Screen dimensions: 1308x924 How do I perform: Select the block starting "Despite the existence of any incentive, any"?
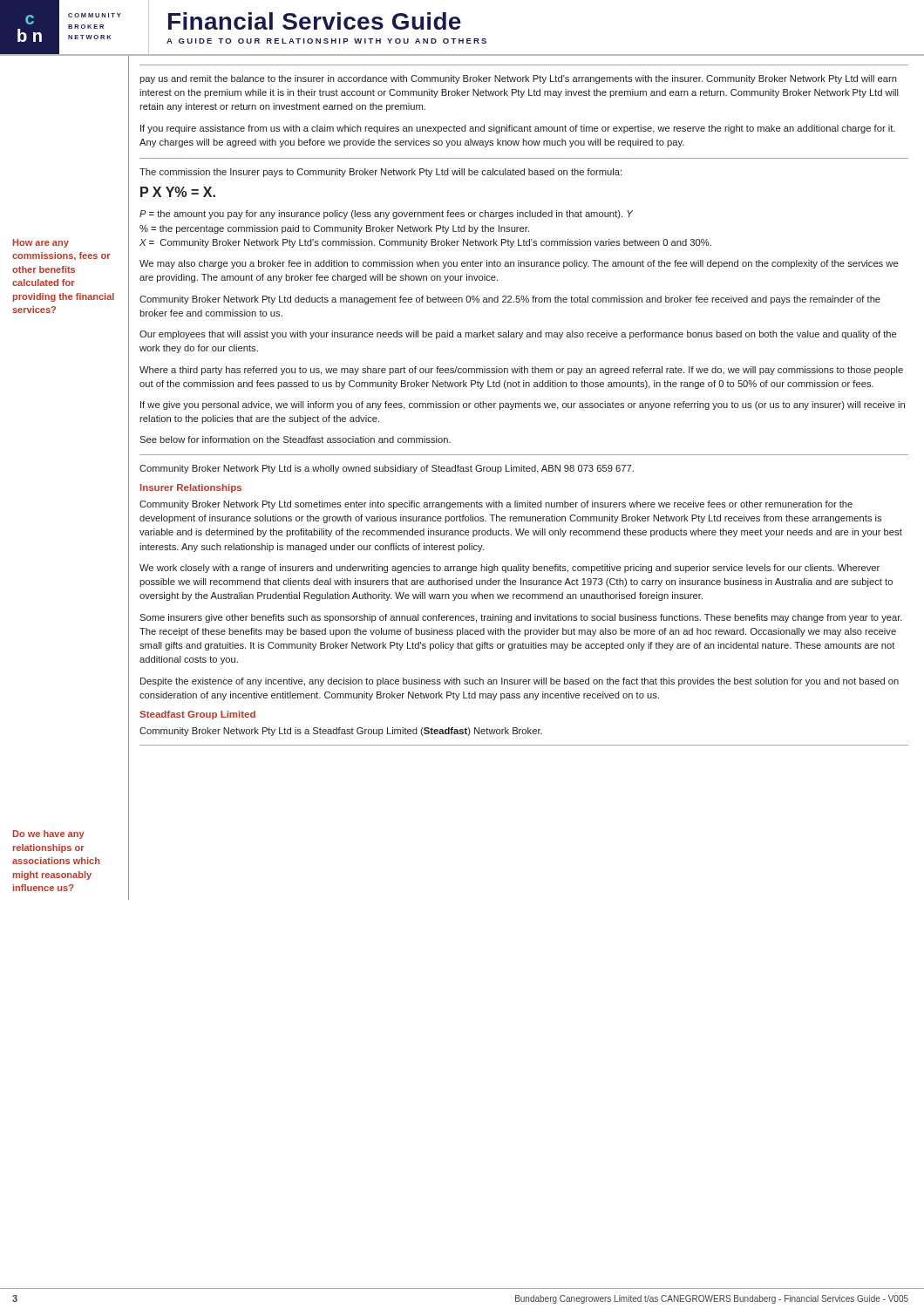coord(519,688)
